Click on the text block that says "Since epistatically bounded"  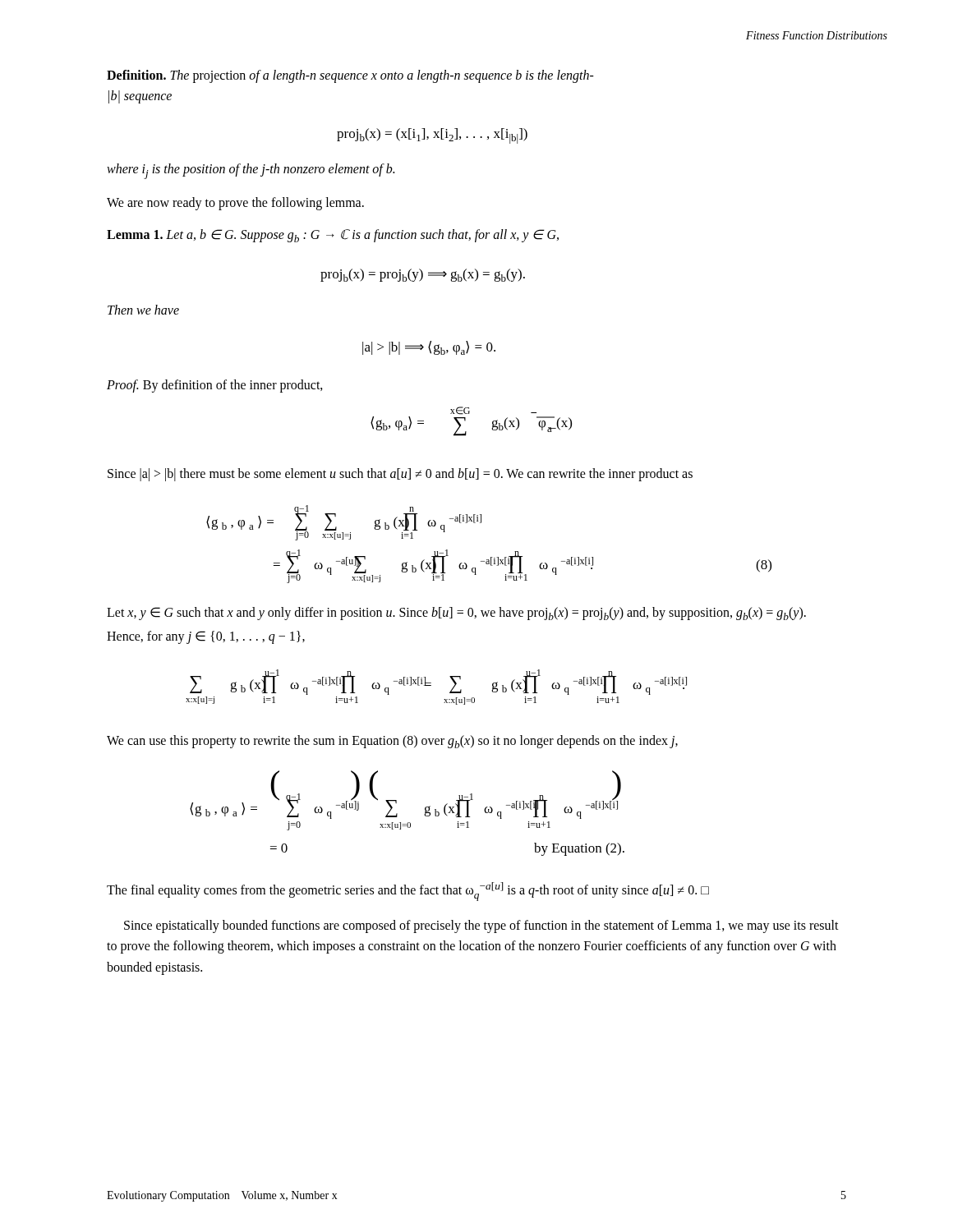pos(473,946)
